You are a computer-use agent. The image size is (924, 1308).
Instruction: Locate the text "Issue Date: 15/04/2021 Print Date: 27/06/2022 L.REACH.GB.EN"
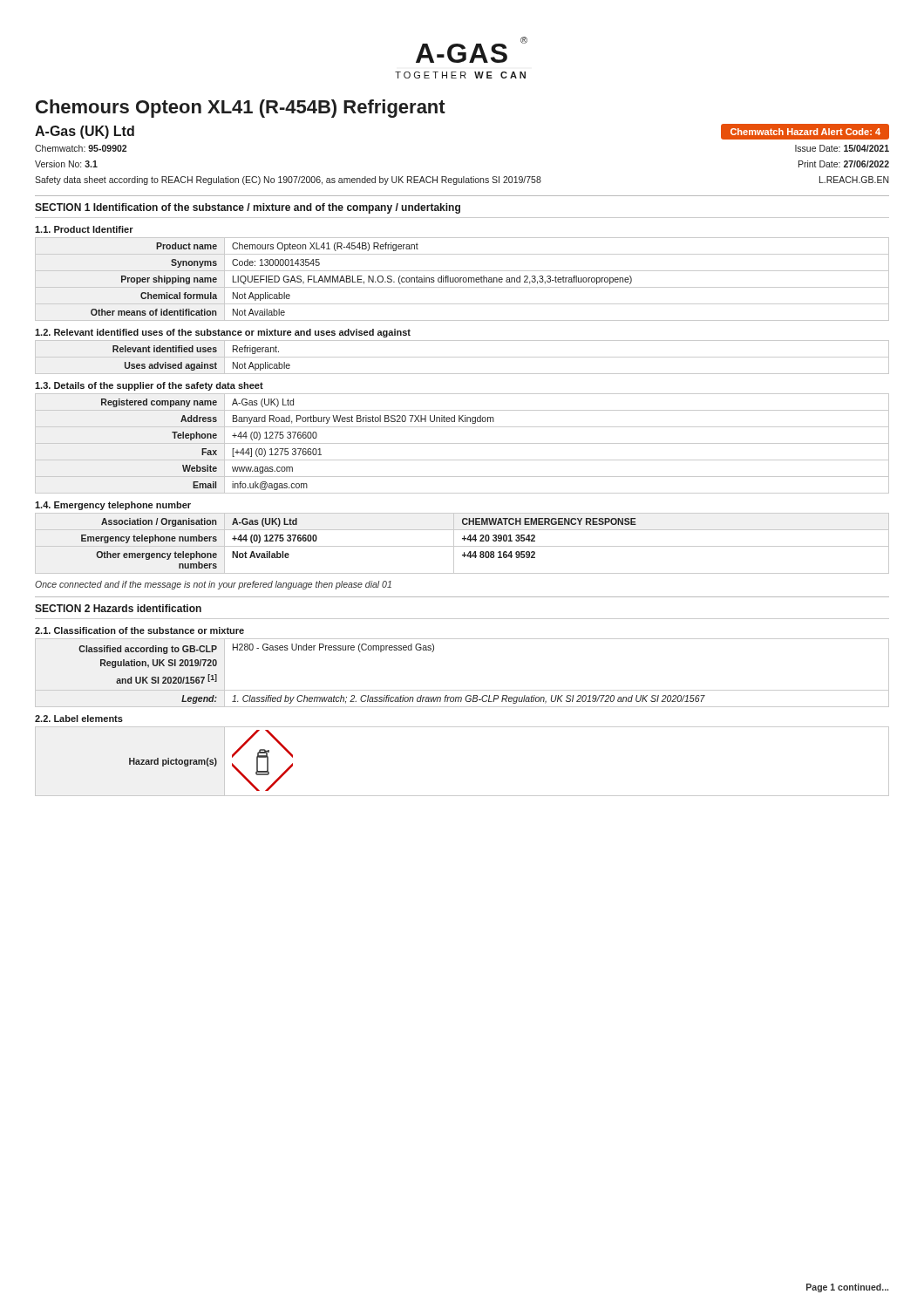tap(842, 164)
